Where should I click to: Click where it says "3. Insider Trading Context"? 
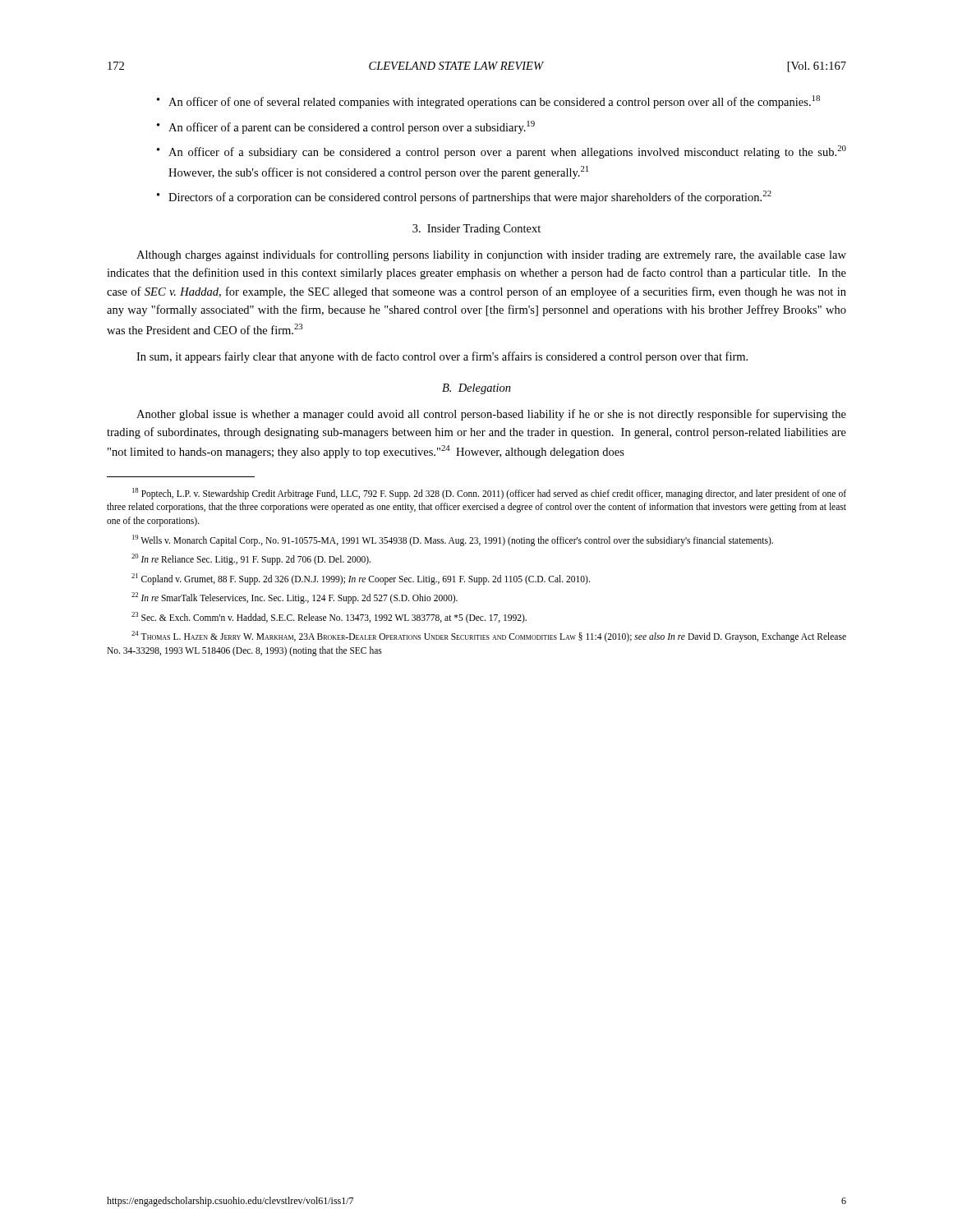pyautogui.click(x=476, y=228)
